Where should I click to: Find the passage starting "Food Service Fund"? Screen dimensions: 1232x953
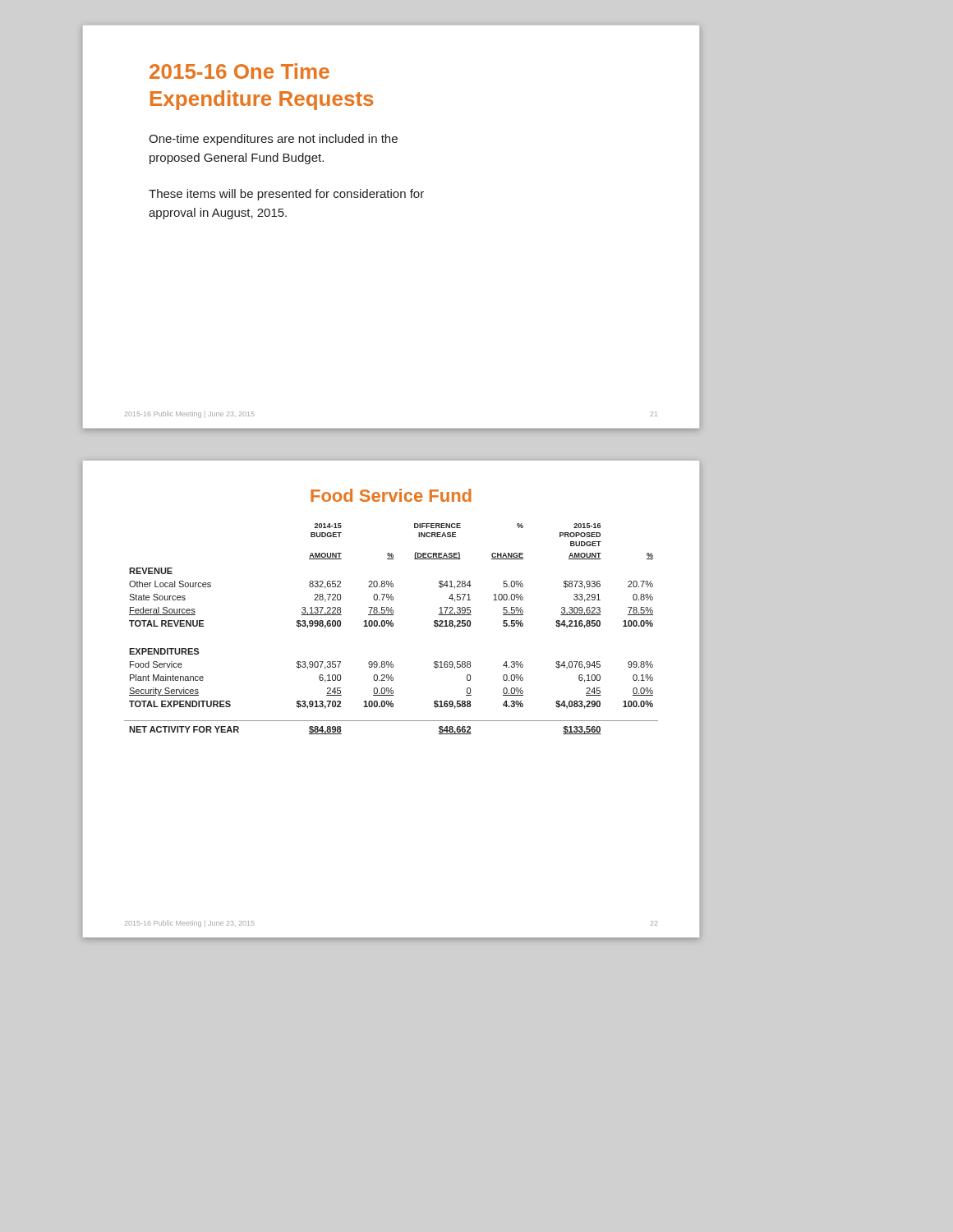(391, 496)
